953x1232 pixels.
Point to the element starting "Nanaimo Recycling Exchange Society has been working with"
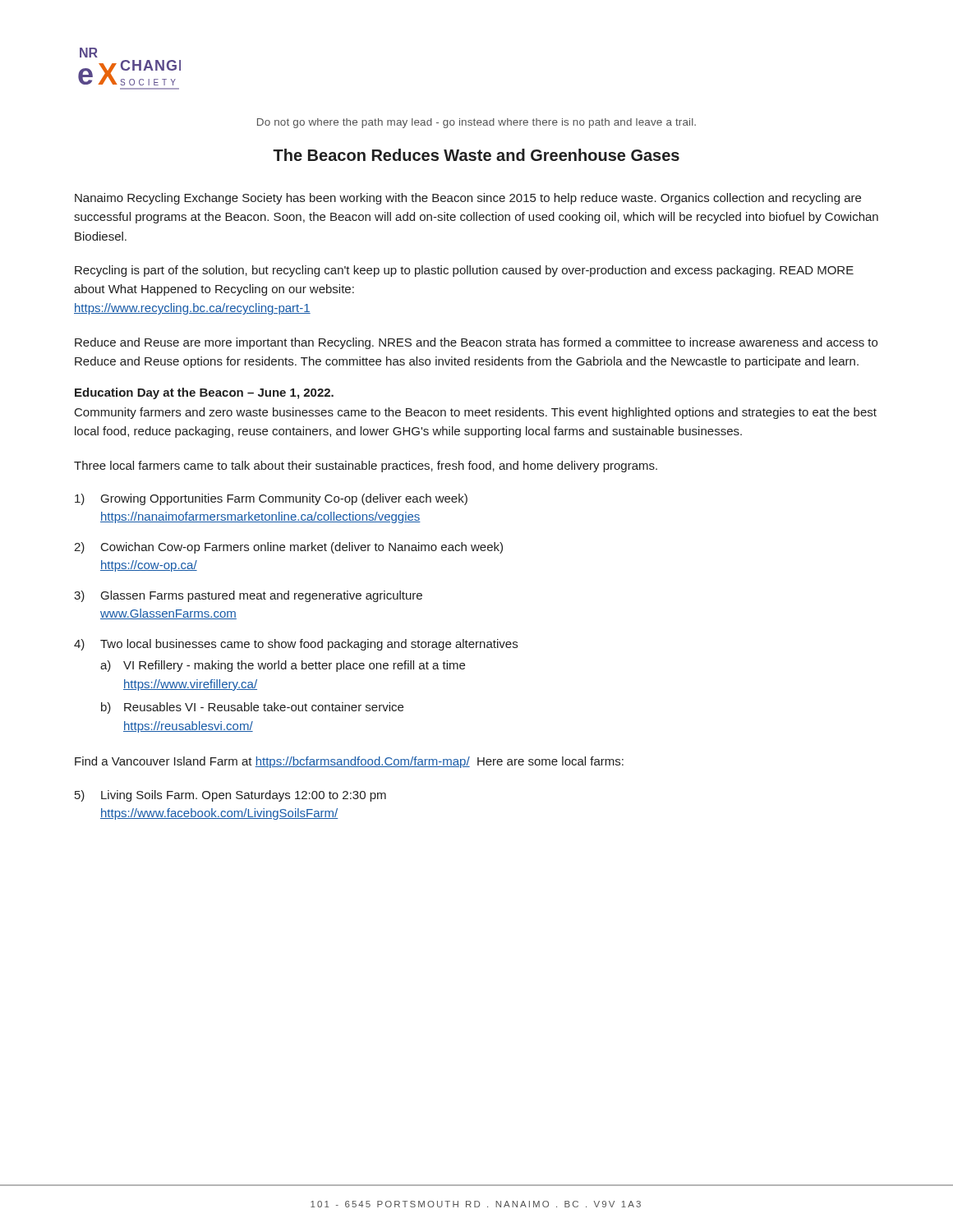[476, 217]
